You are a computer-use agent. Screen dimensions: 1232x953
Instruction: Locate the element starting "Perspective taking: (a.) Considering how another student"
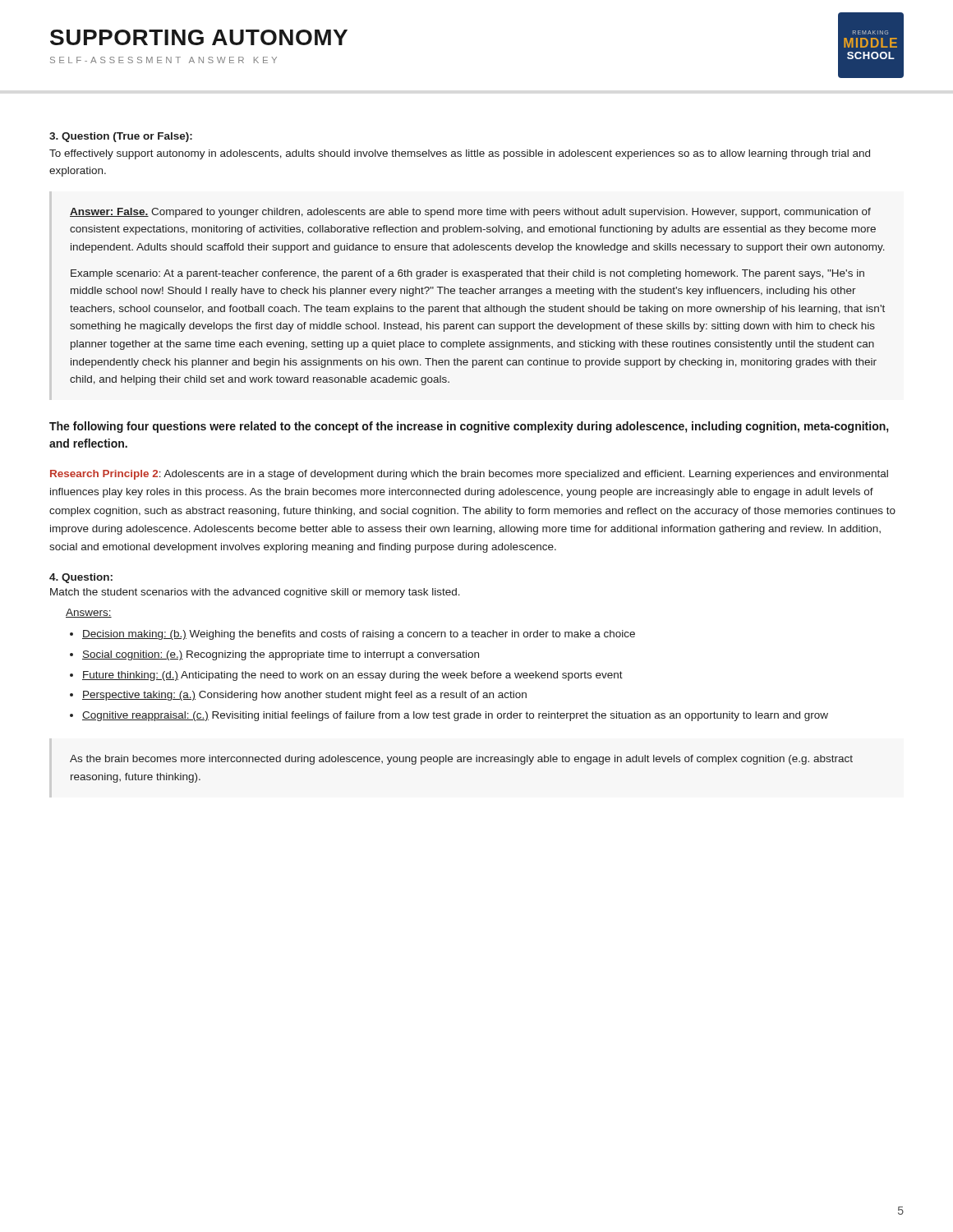pyautogui.click(x=305, y=695)
